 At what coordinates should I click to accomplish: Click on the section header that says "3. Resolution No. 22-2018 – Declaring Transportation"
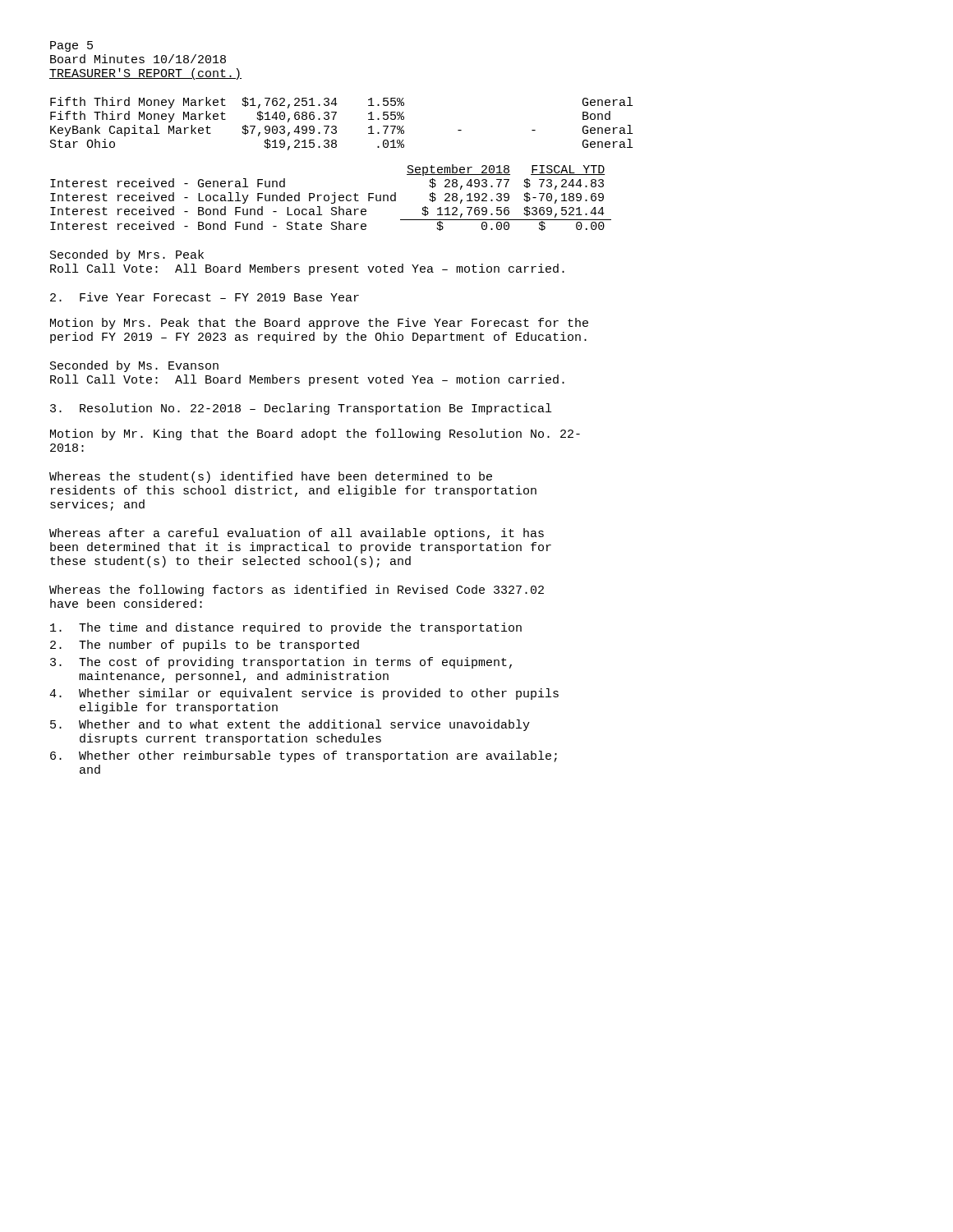[x=476, y=409]
